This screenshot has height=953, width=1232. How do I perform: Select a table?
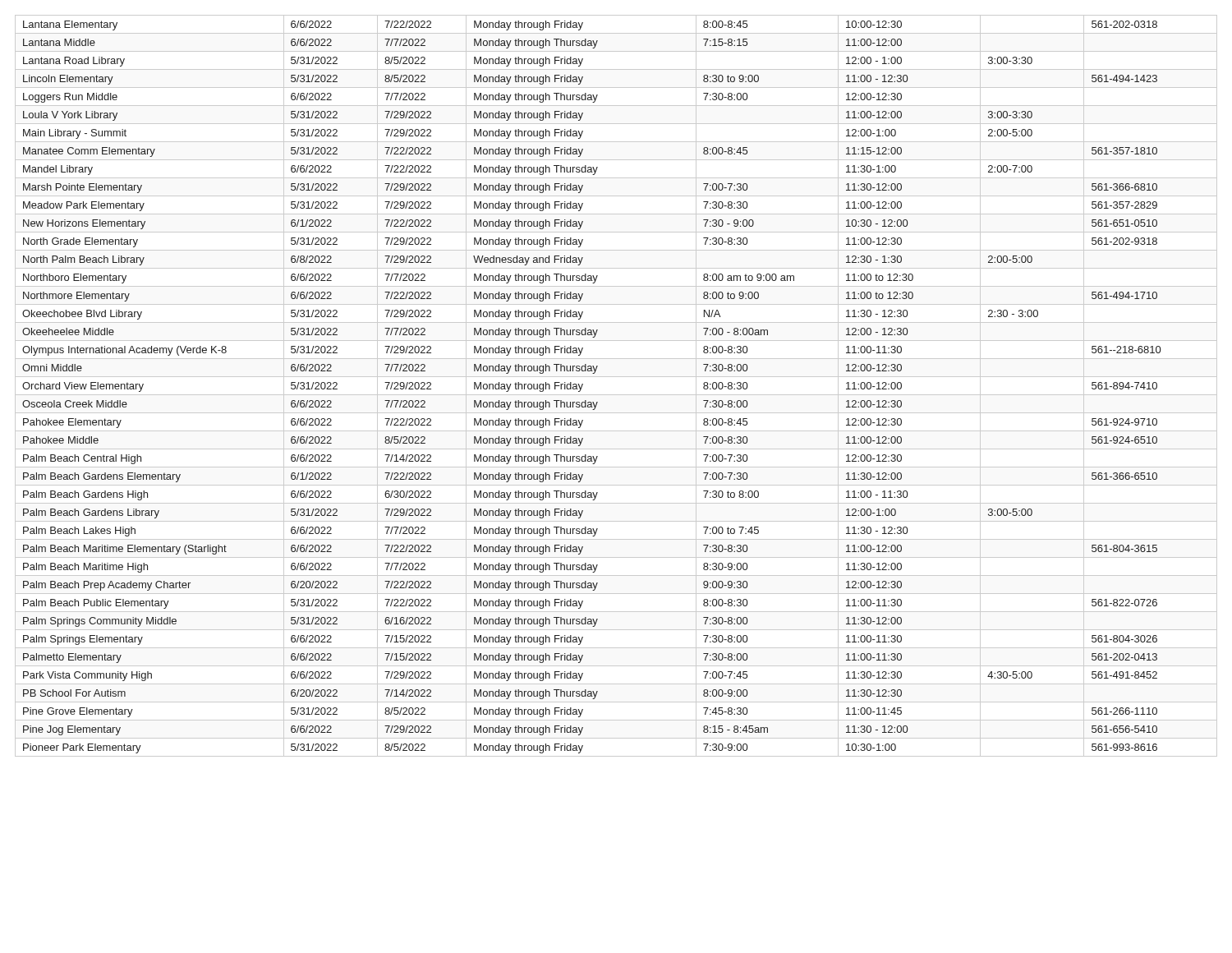(x=616, y=386)
